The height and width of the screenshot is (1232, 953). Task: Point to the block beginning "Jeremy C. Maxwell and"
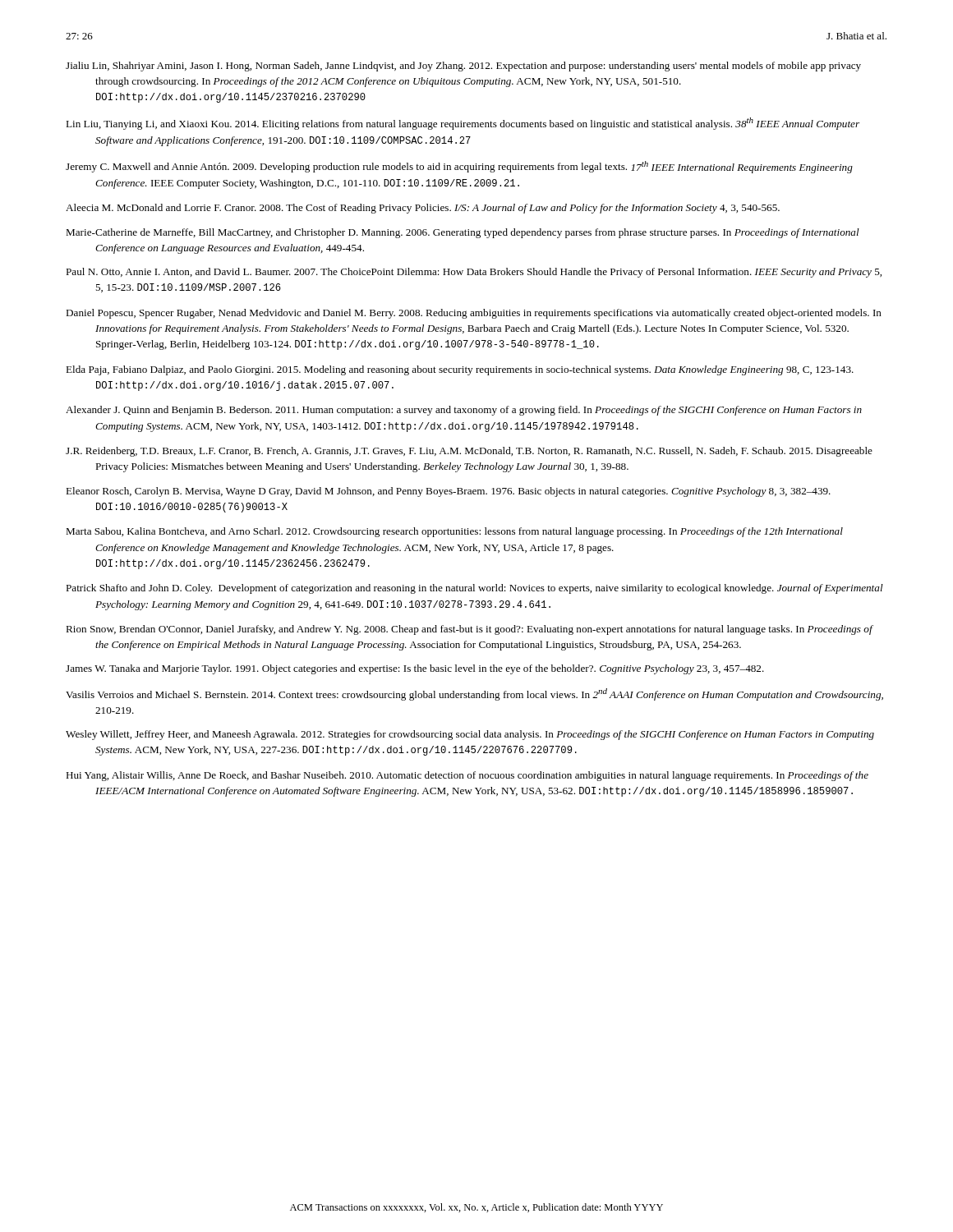[459, 174]
